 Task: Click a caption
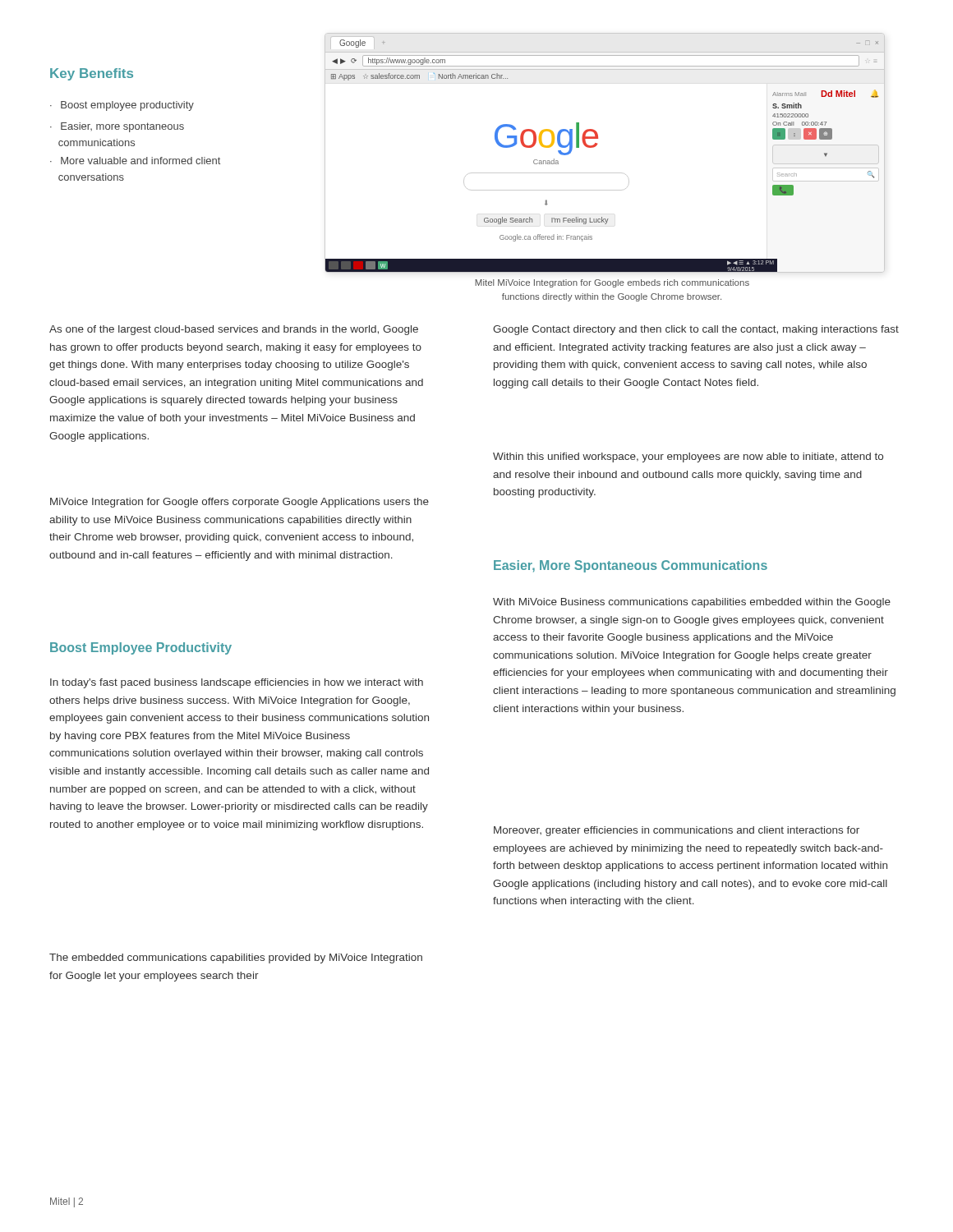(612, 290)
